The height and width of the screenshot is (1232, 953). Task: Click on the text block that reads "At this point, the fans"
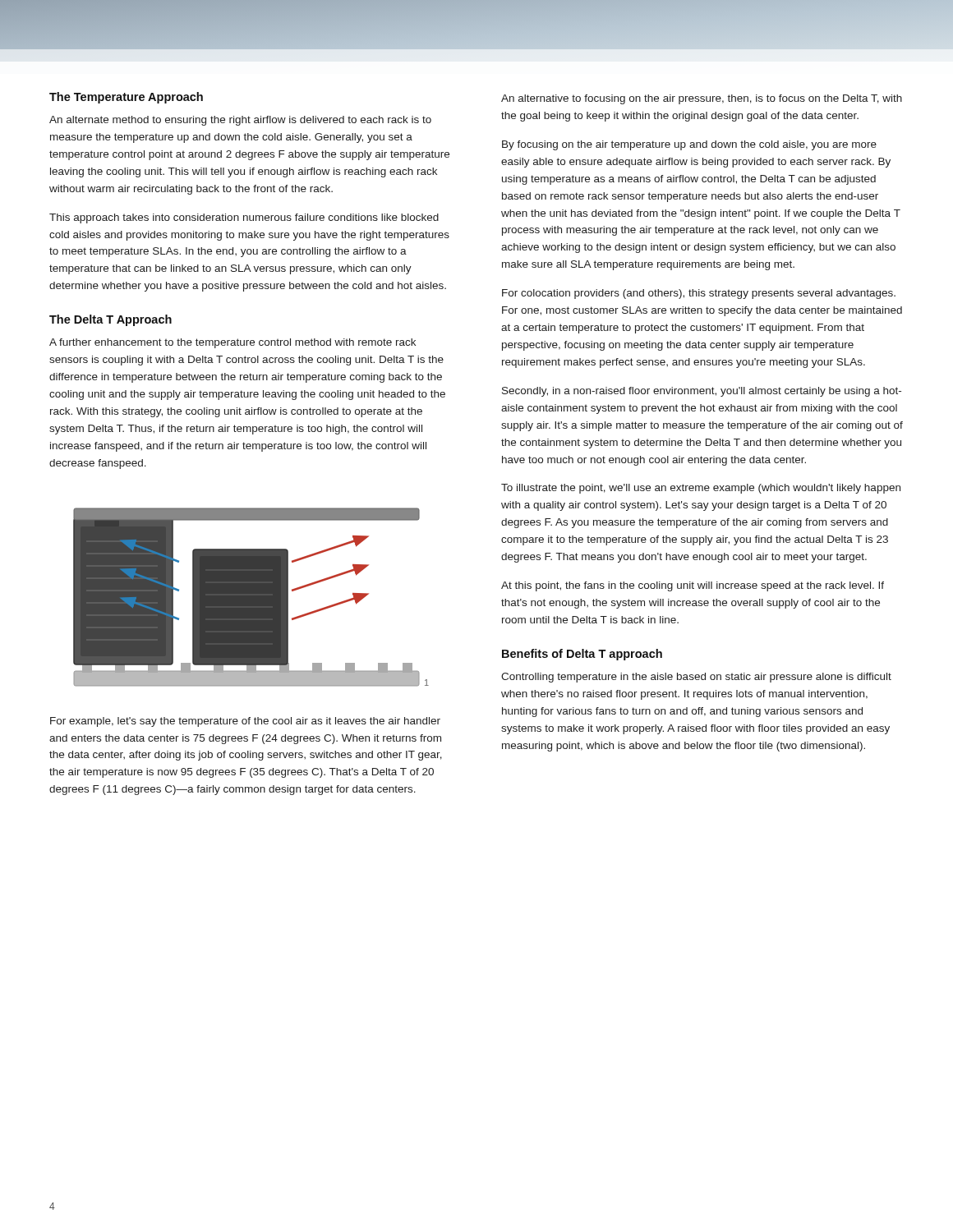(693, 602)
